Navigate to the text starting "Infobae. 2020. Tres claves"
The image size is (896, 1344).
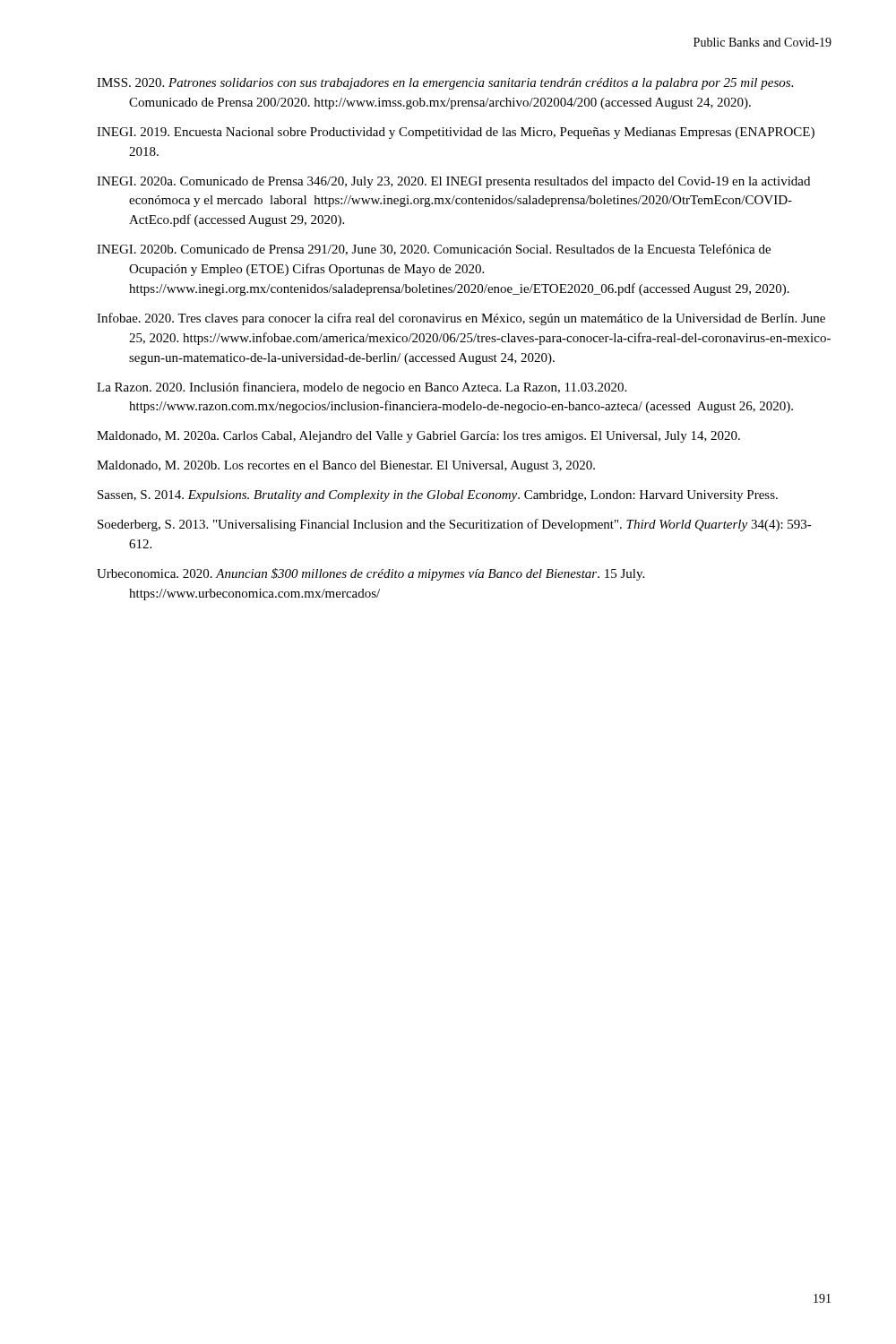[x=464, y=338]
